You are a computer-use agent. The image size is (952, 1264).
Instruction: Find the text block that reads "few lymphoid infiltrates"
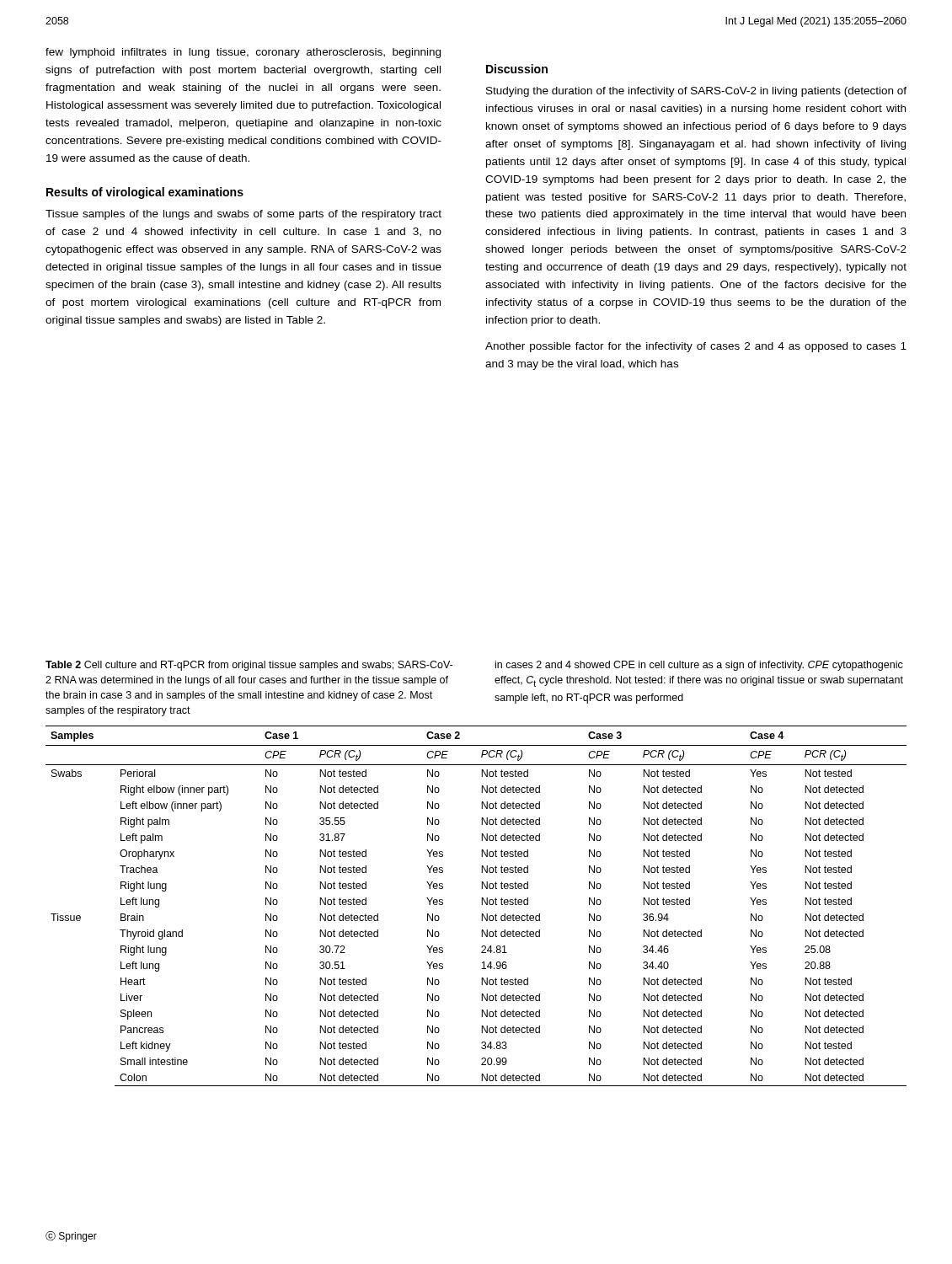(243, 105)
